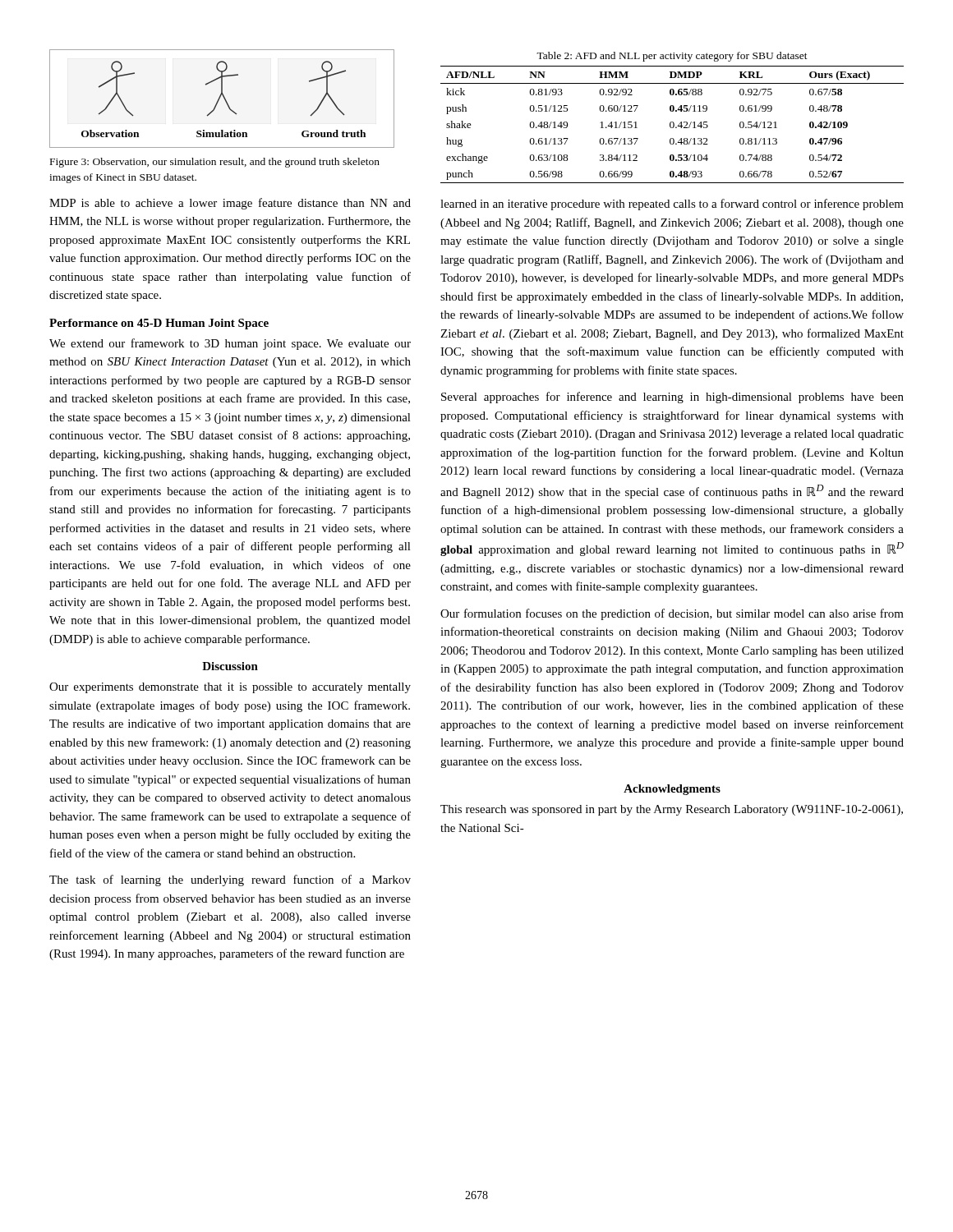Select the table that reads "0.52/ 67"

672,124
